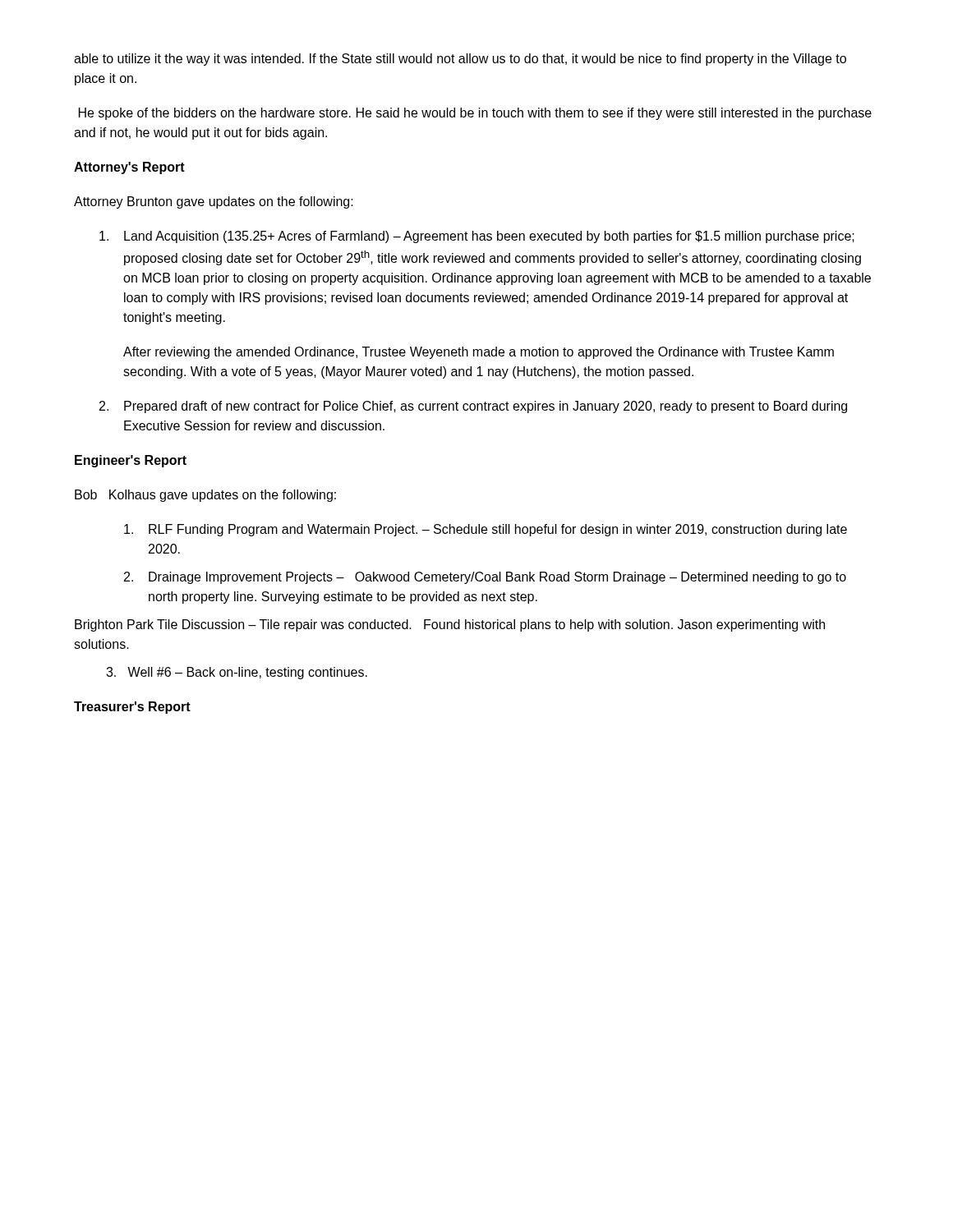Click where it says "Engineer's Report"
Image resolution: width=953 pixels, height=1232 pixels.
[130, 461]
